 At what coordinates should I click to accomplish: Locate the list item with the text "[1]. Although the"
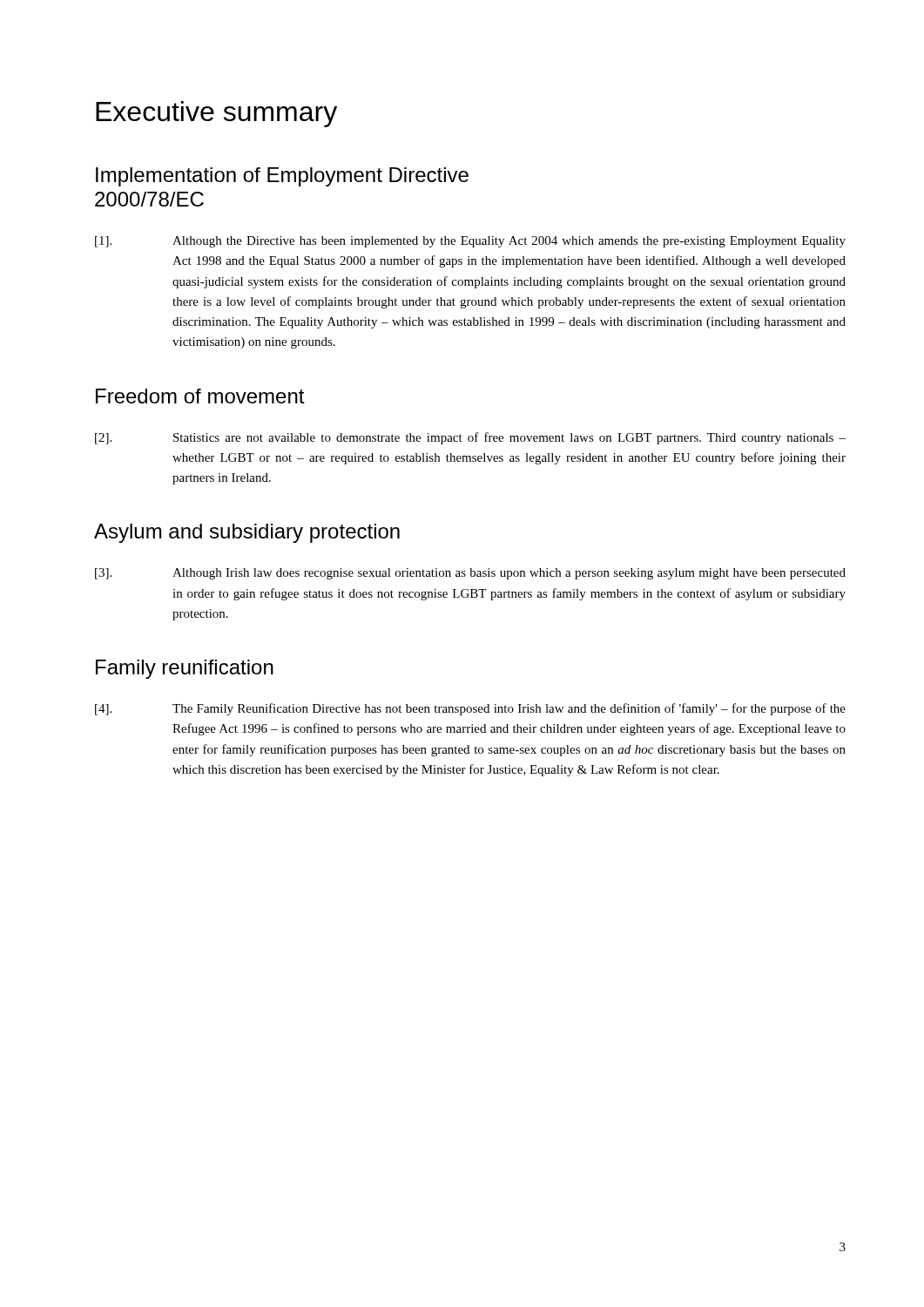click(470, 292)
